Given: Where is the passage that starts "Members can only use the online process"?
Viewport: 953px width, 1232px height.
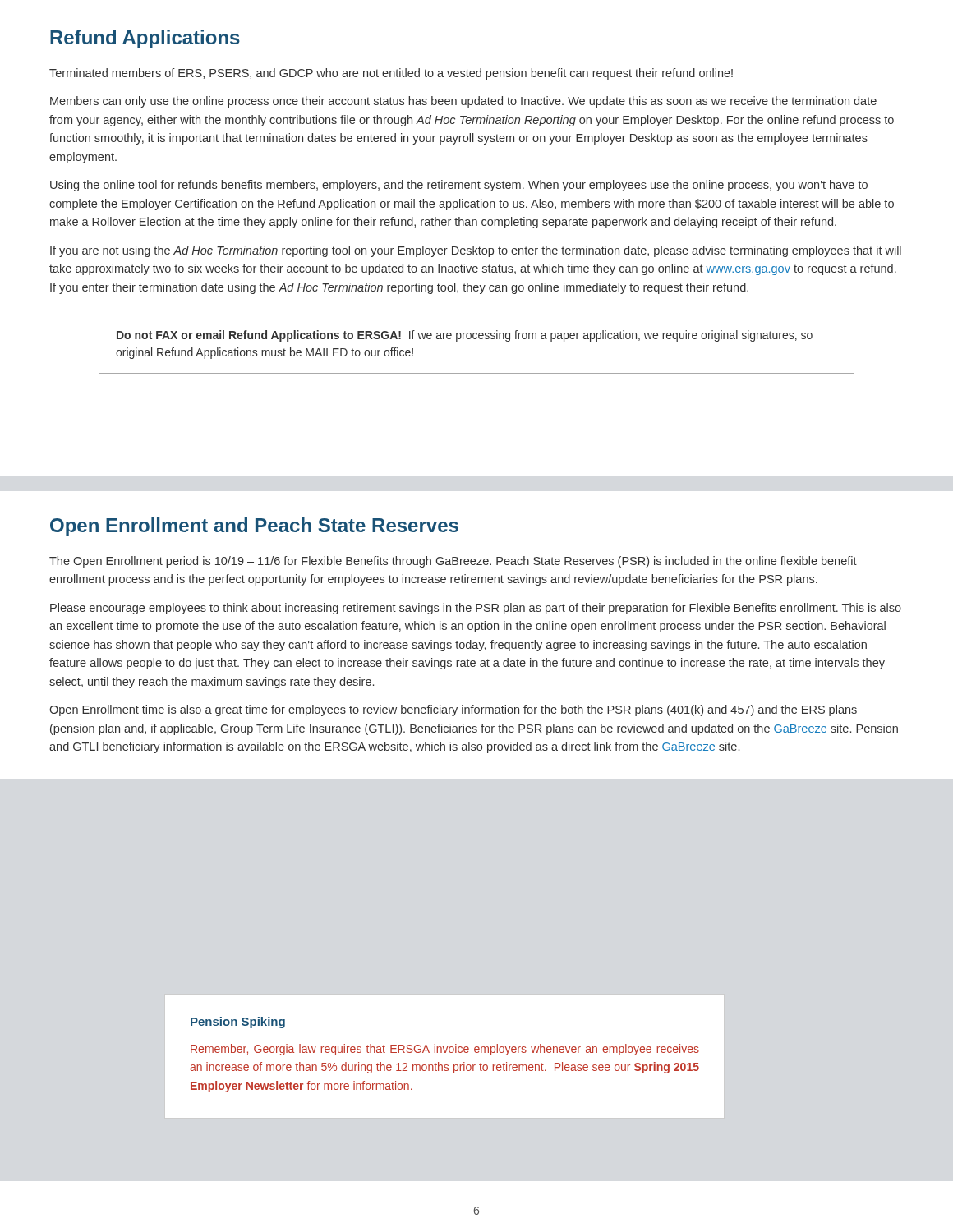Looking at the screenshot, I should pyautogui.click(x=476, y=129).
